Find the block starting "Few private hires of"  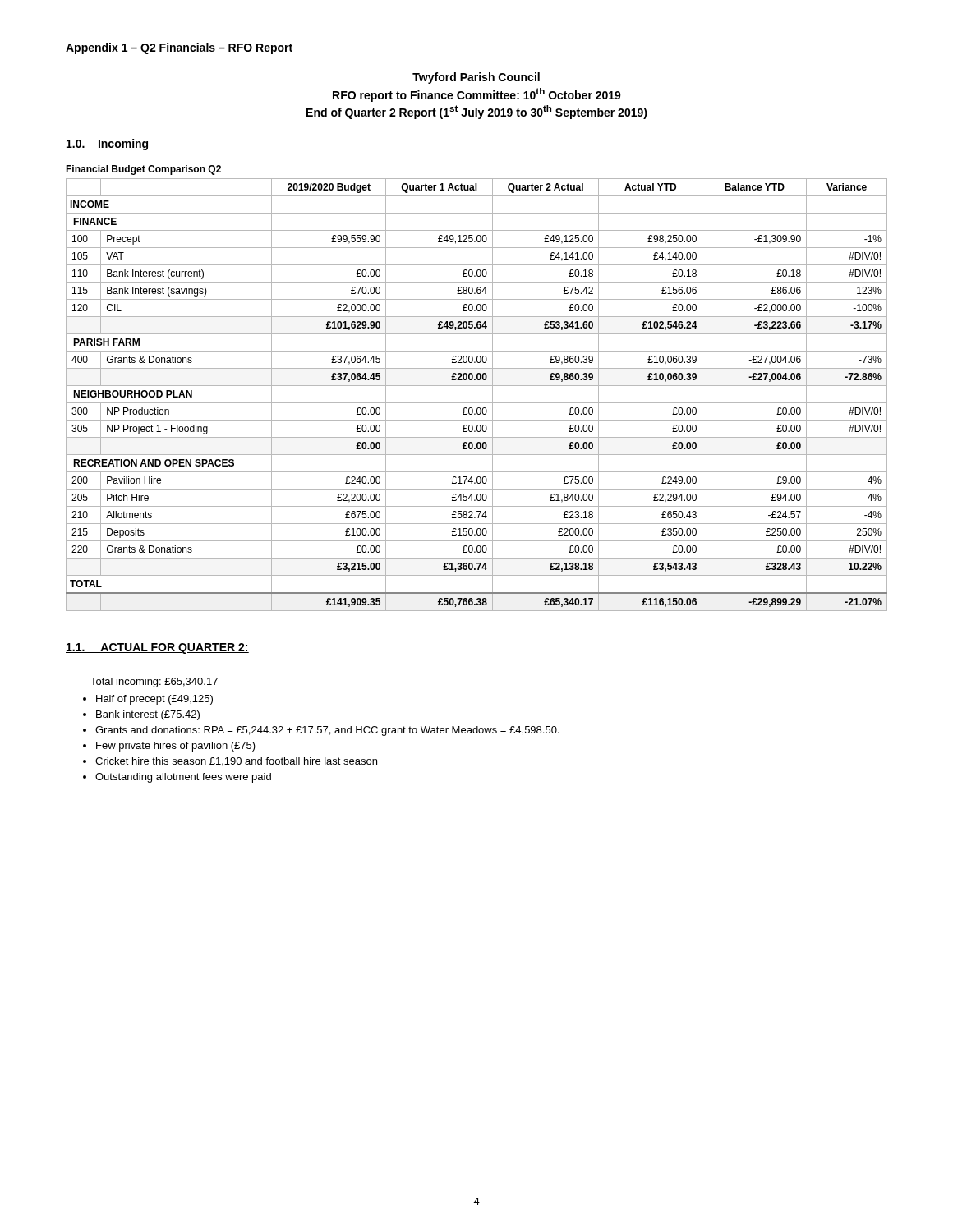tap(175, 746)
